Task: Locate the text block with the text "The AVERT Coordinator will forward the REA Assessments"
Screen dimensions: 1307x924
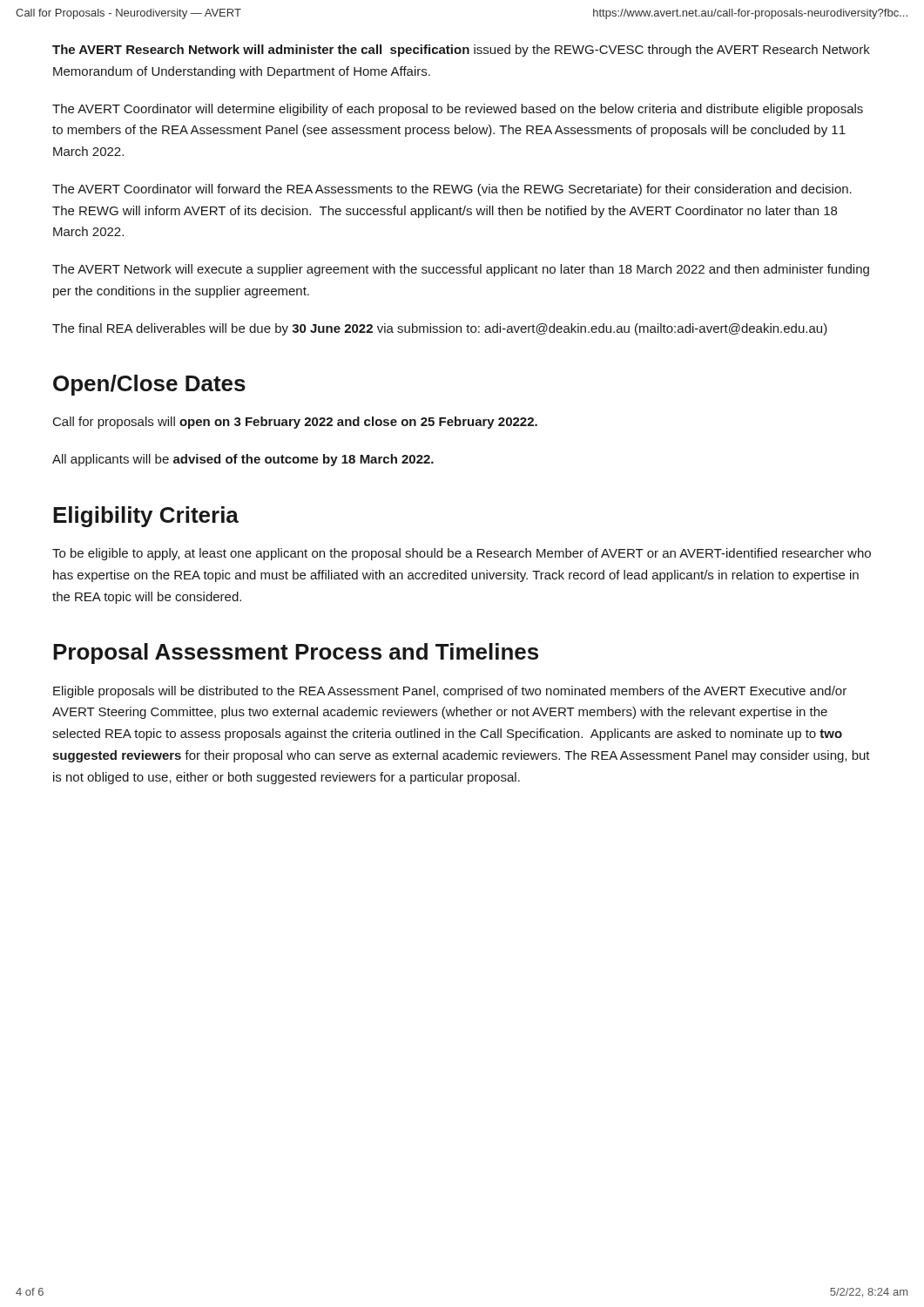Action: pos(454,210)
